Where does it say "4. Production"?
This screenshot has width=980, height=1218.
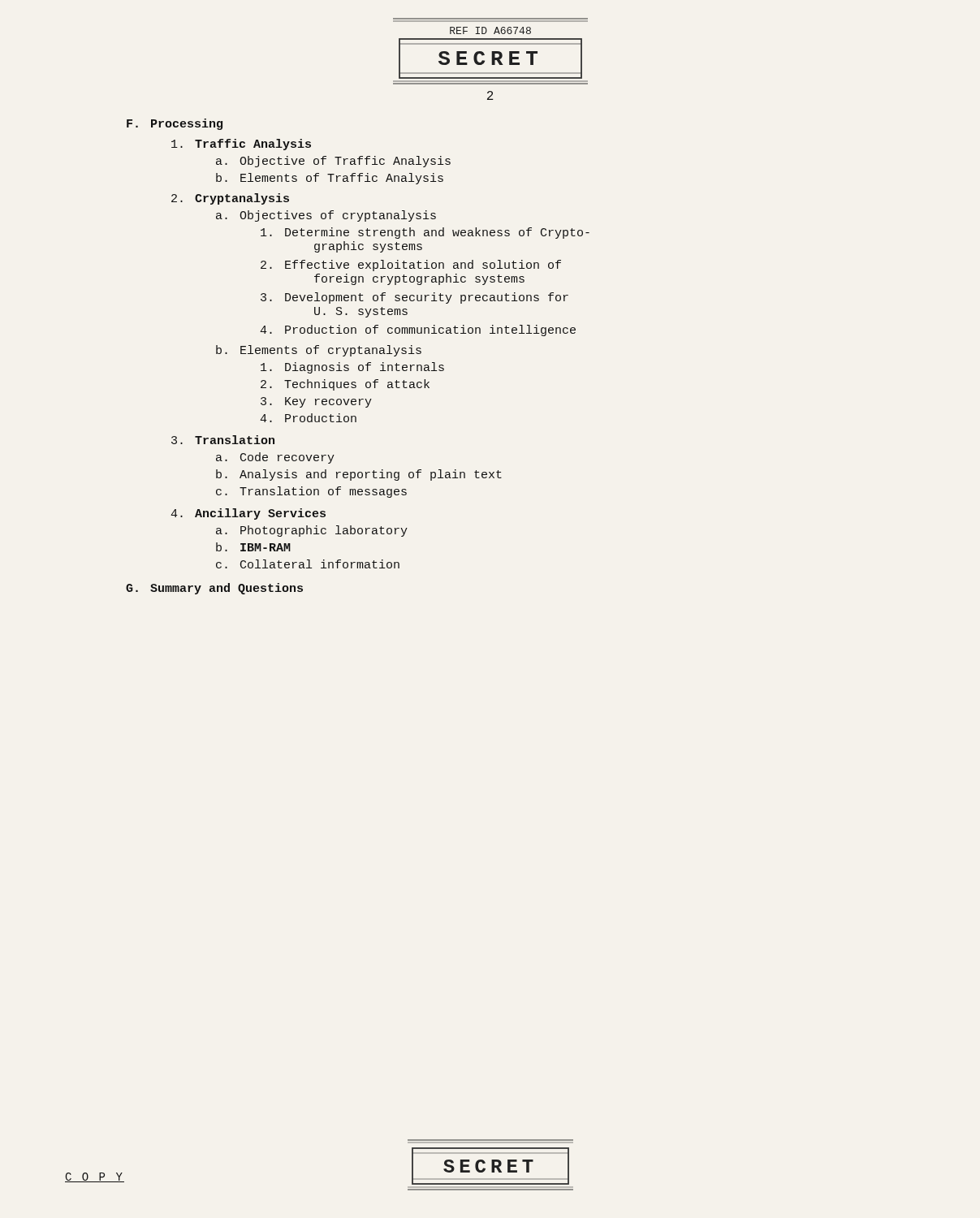tap(309, 419)
